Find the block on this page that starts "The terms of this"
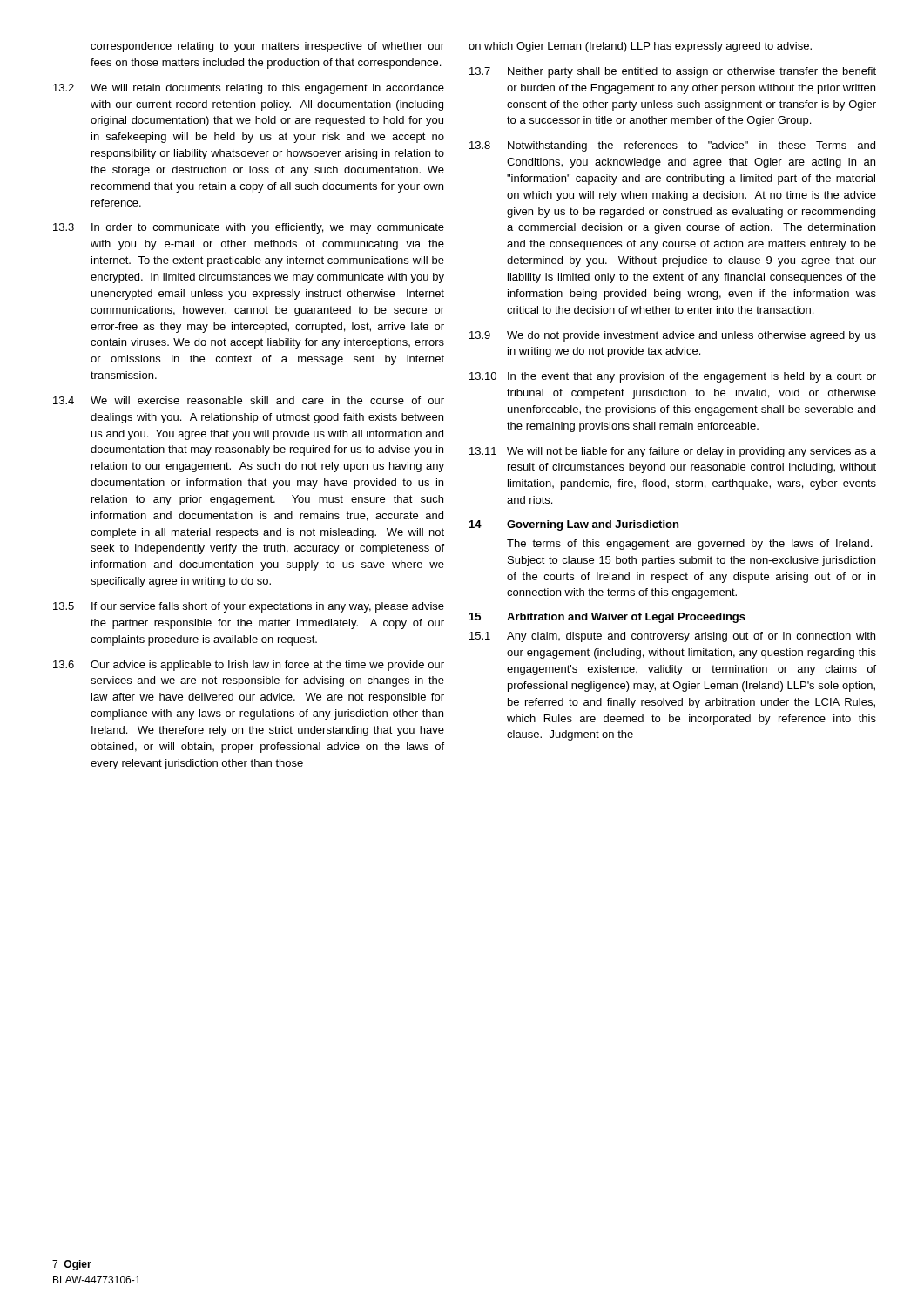The width and height of the screenshot is (924, 1307). click(691, 568)
